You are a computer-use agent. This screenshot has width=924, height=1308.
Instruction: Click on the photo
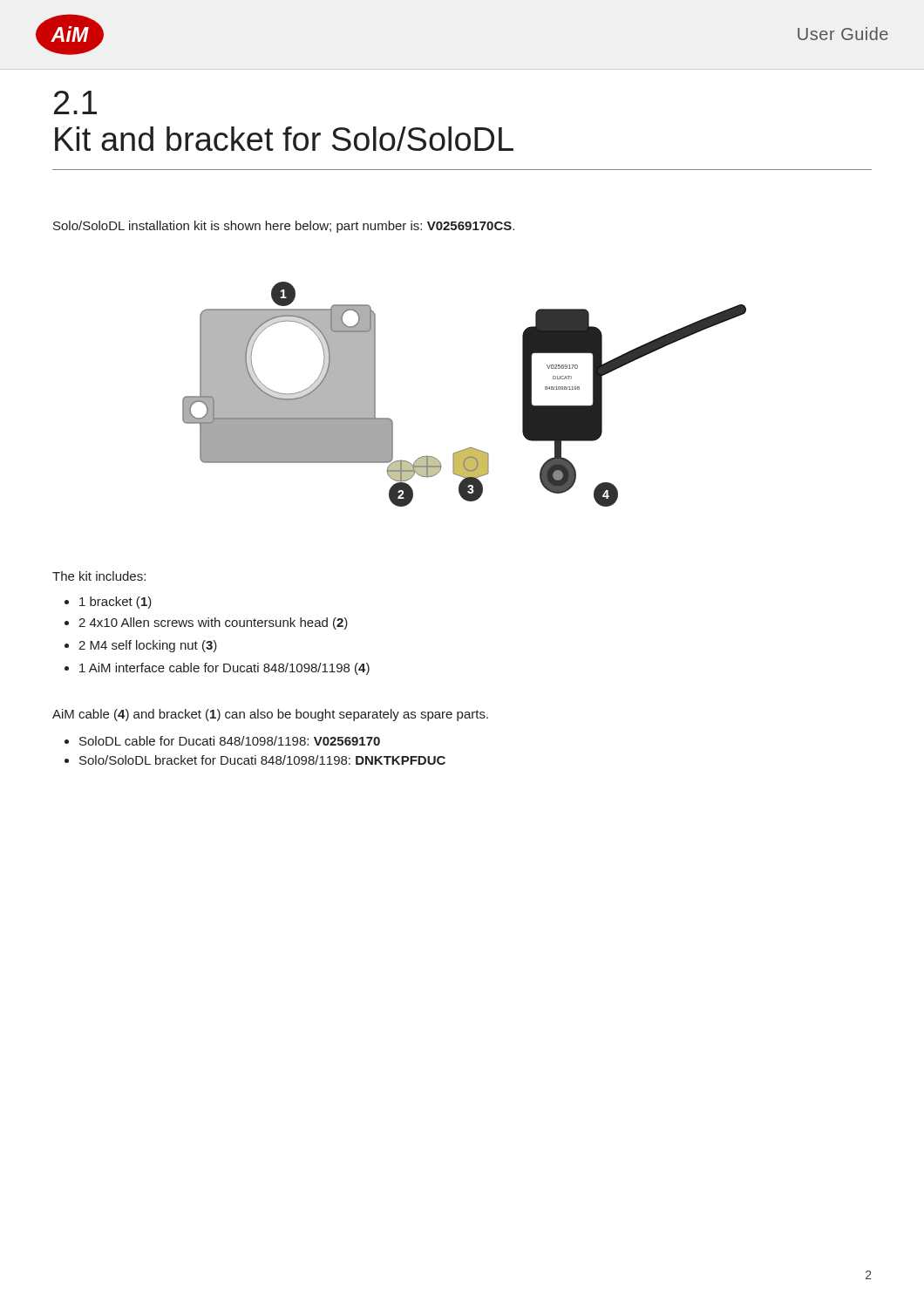click(x=462, y=401)
